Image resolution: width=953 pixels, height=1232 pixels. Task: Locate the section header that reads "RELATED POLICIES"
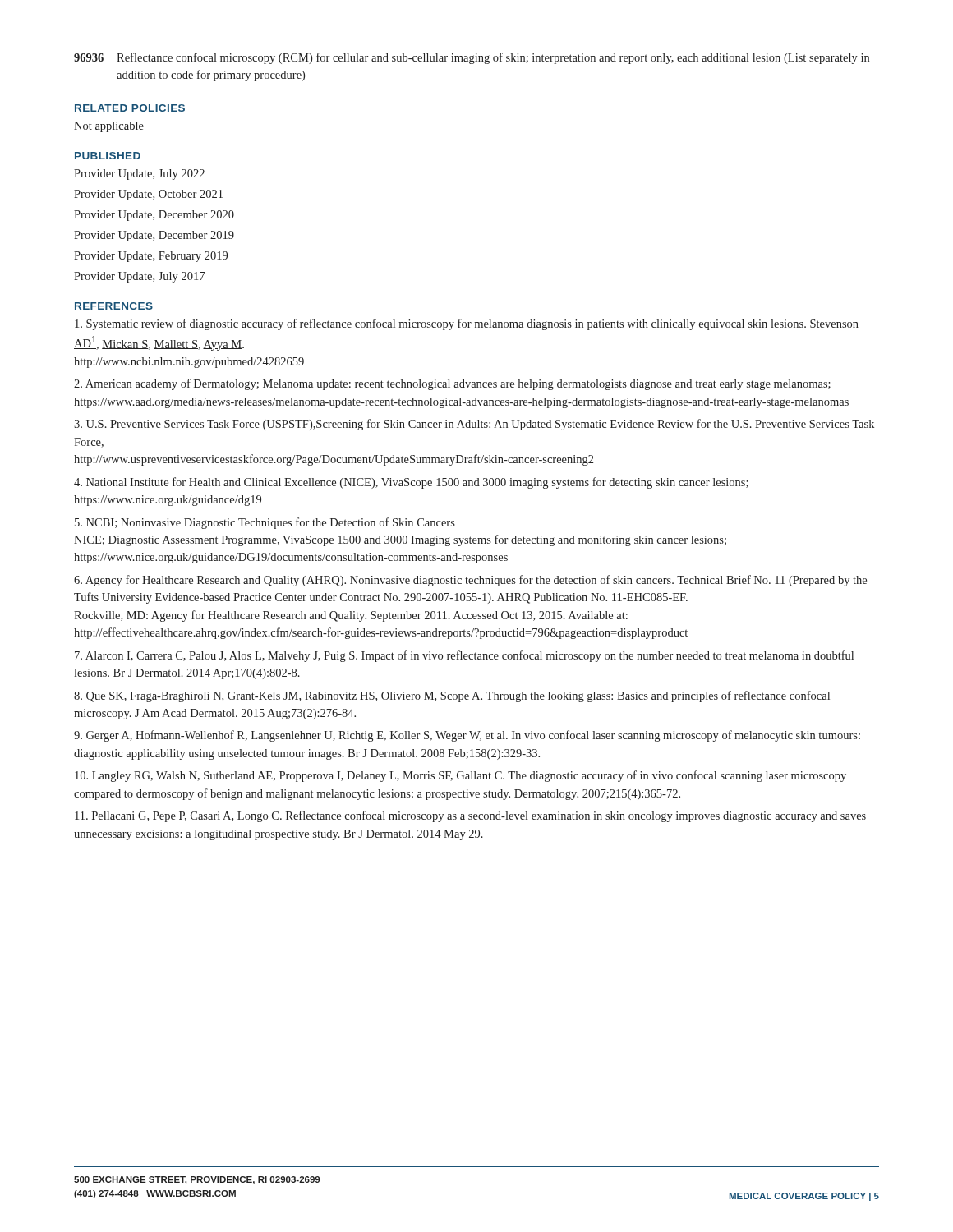click(x=130, y=108)
